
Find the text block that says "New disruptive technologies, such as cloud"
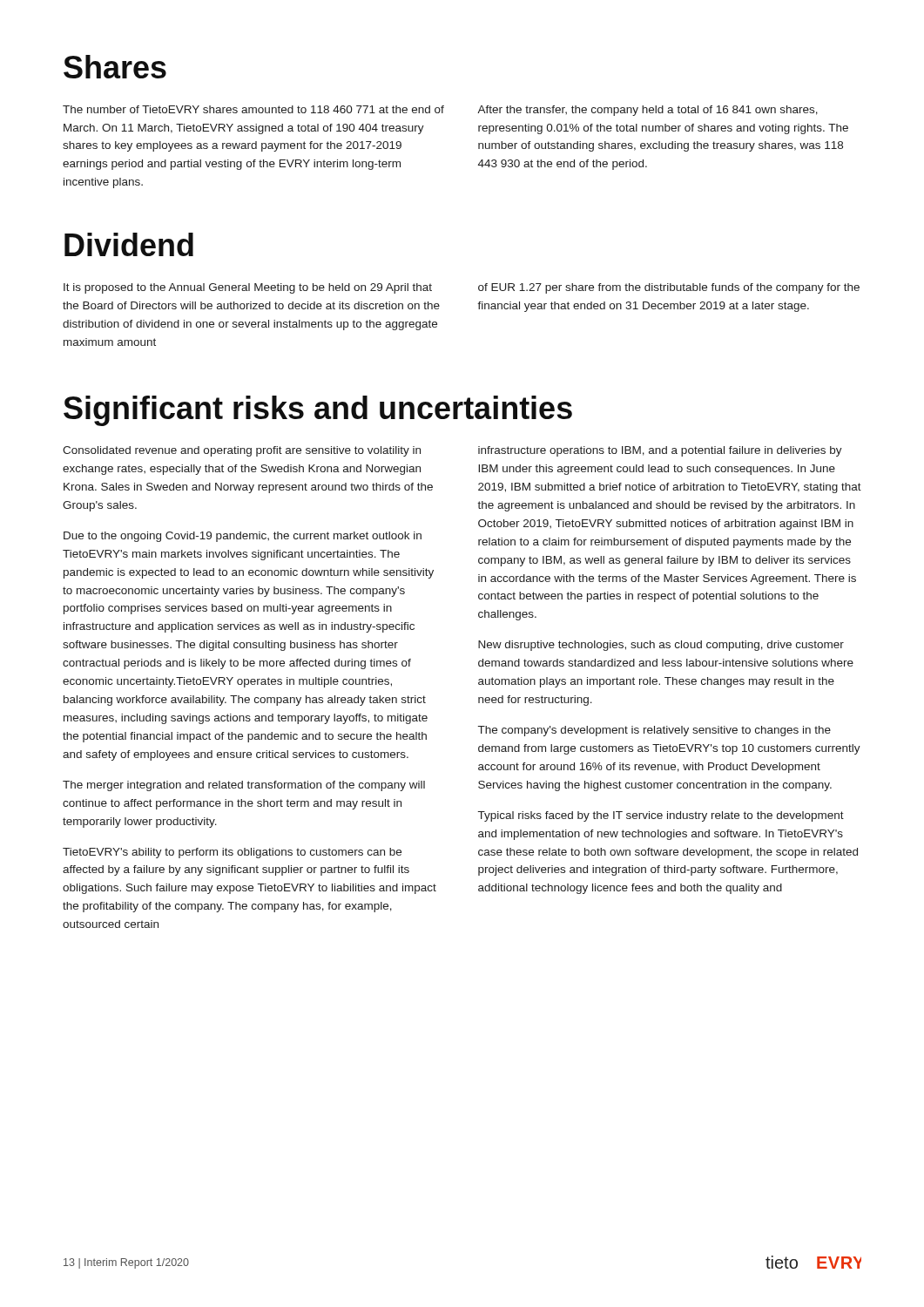click(x=669, y=673)
